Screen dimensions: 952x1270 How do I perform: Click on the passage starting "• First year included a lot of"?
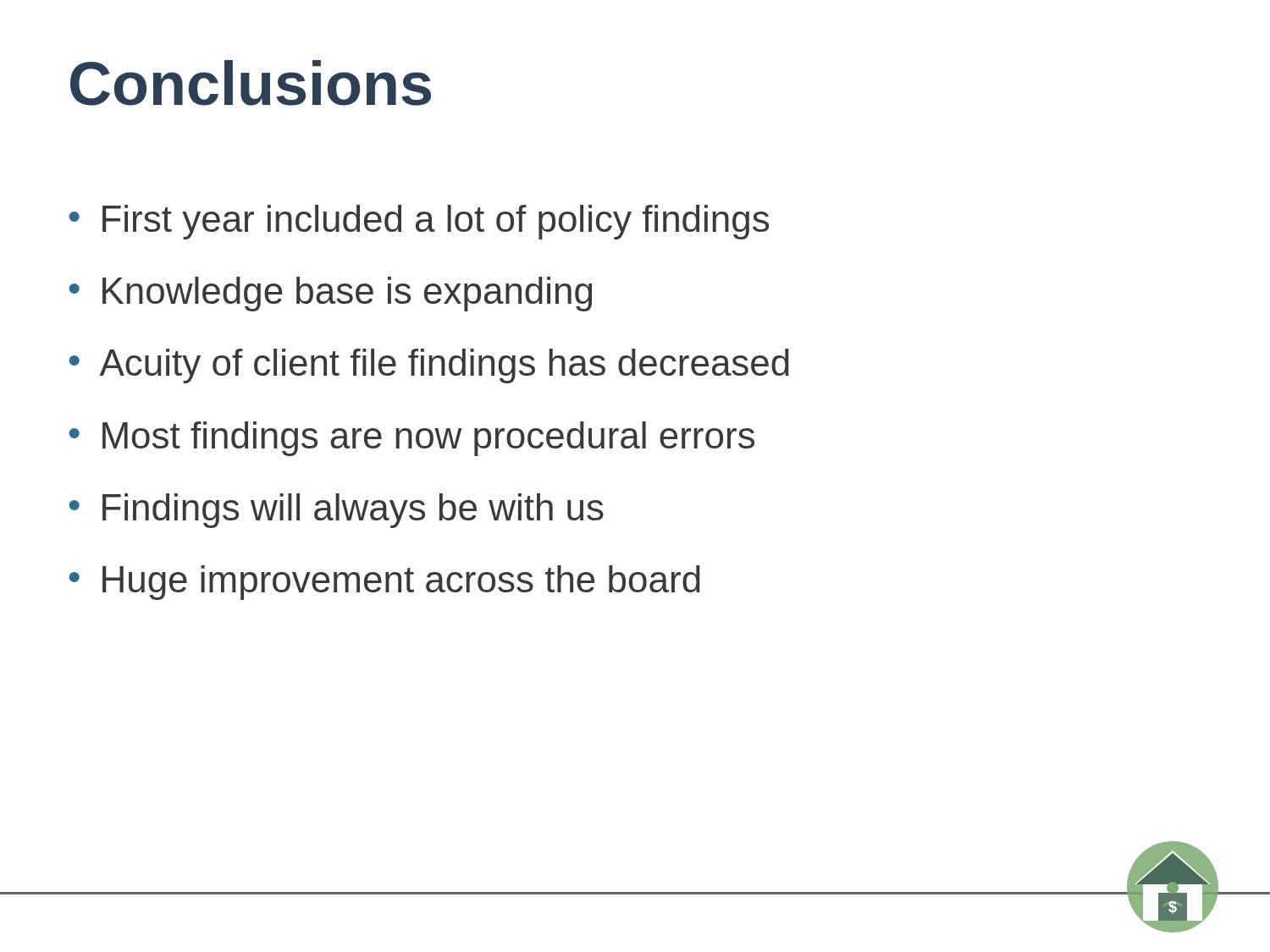(419, 219)
